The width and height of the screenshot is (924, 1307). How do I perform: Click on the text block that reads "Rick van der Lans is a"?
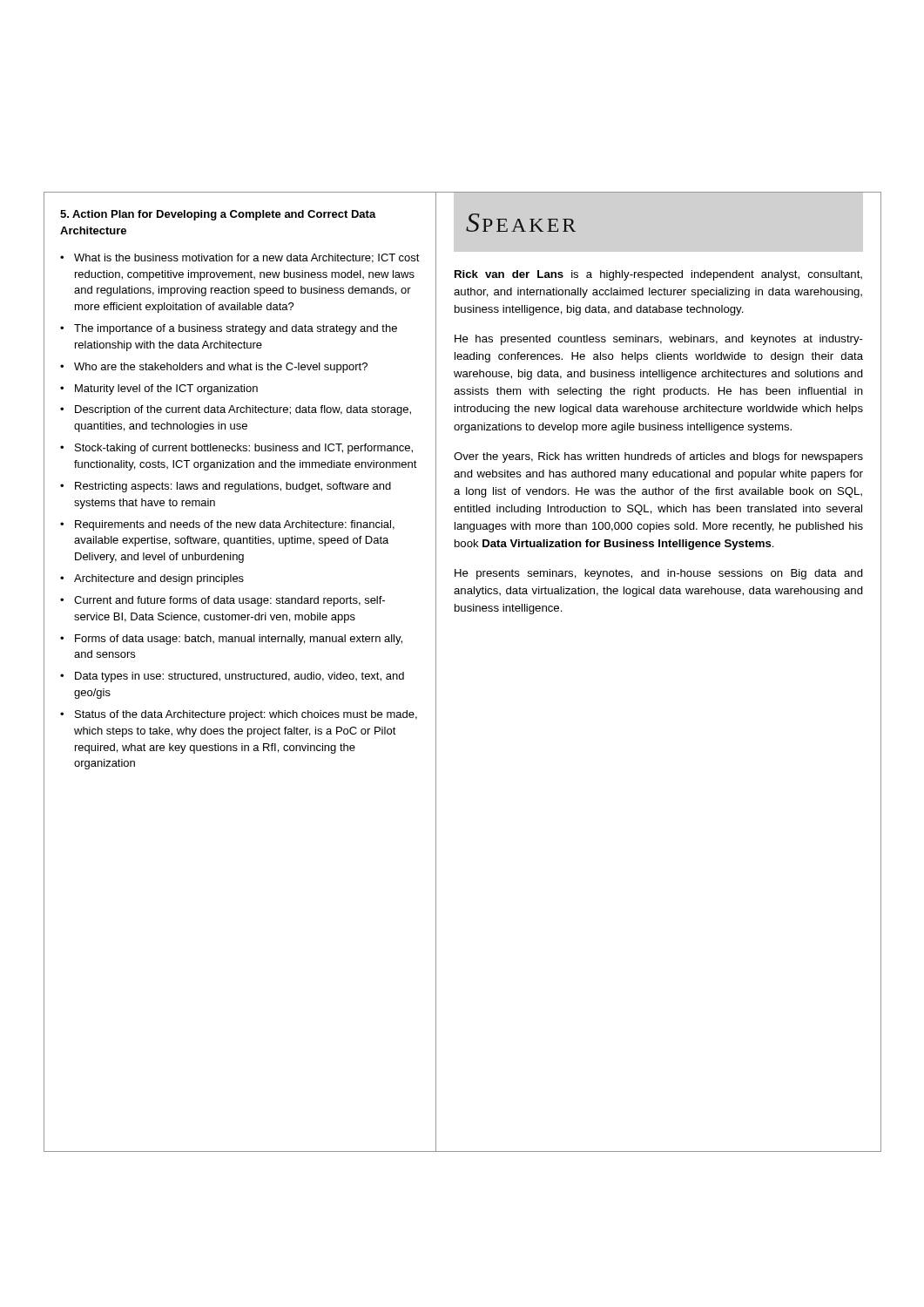pos(658,292)
